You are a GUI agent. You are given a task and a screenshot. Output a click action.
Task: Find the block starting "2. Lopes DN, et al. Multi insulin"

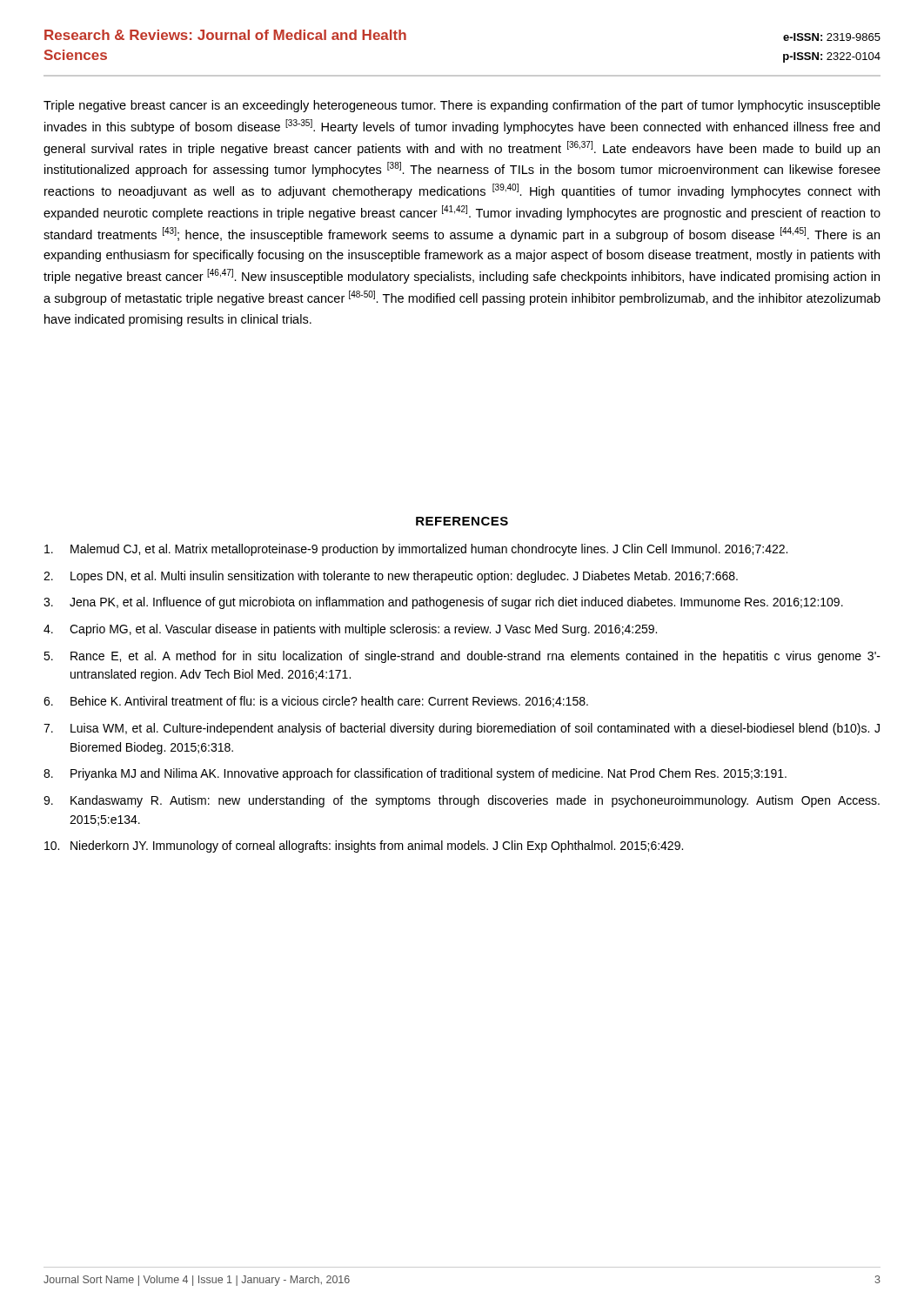coord(462,576)
